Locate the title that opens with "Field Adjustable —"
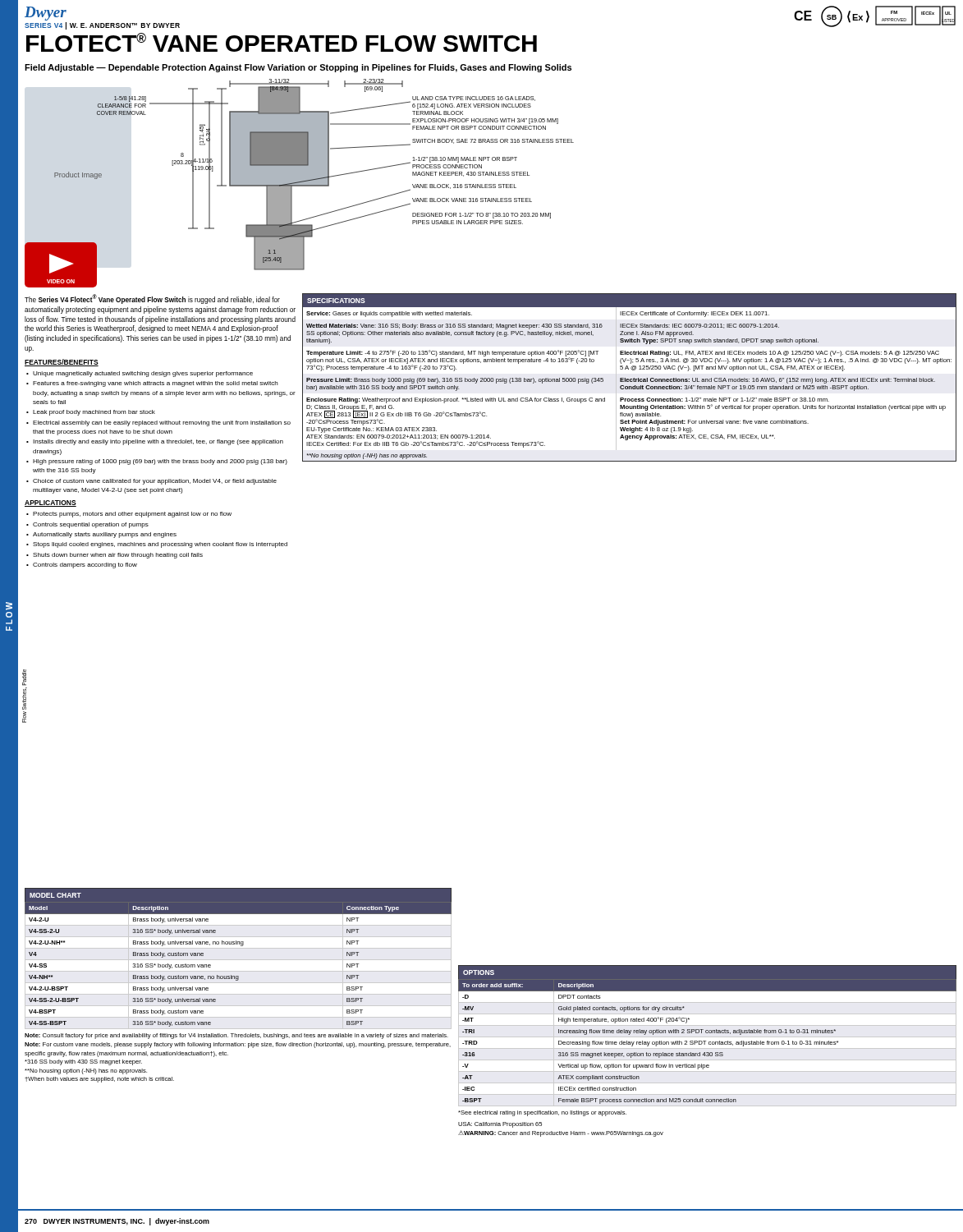 (491, 67)
